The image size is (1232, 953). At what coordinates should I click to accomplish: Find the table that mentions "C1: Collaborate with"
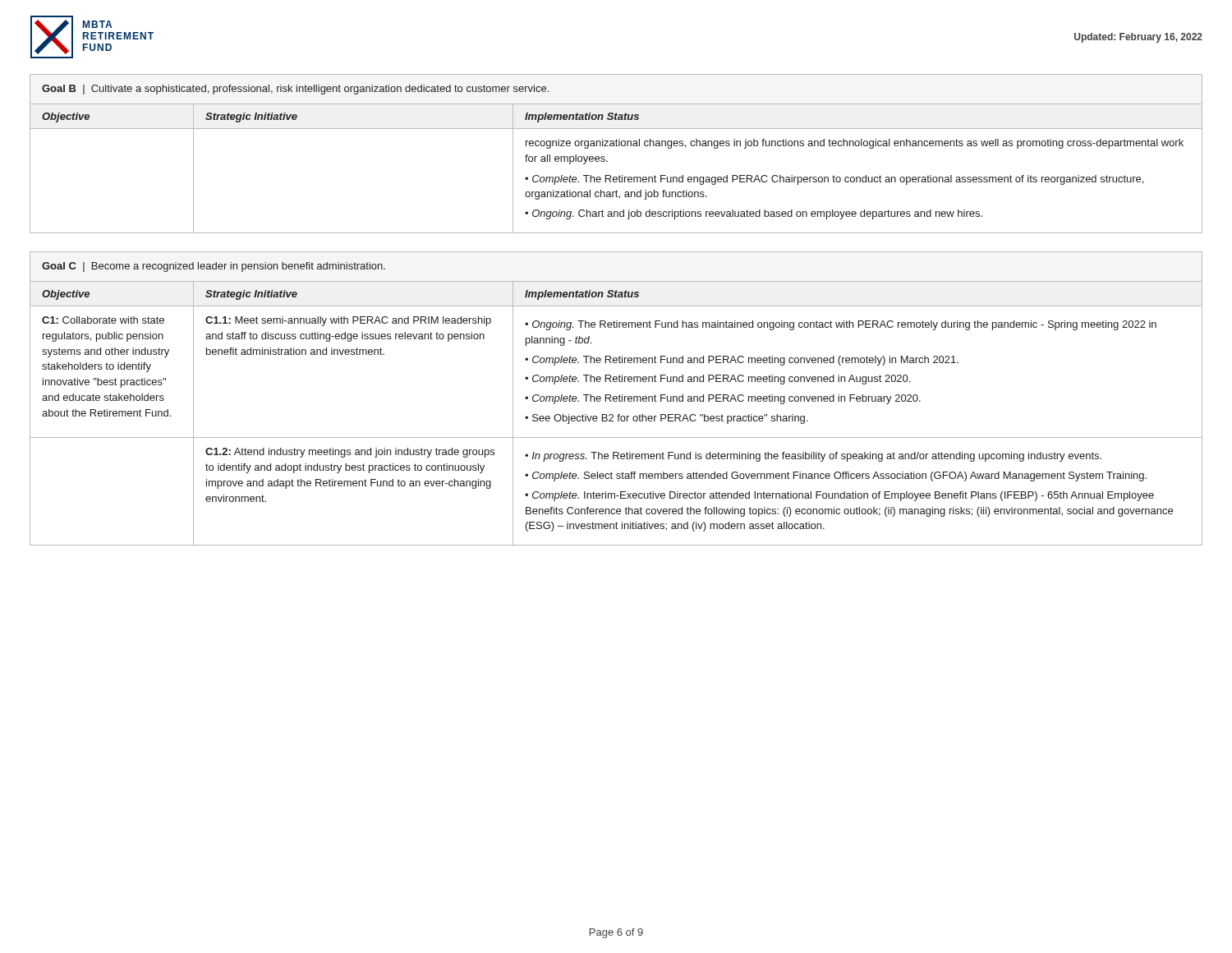point(616,399)
